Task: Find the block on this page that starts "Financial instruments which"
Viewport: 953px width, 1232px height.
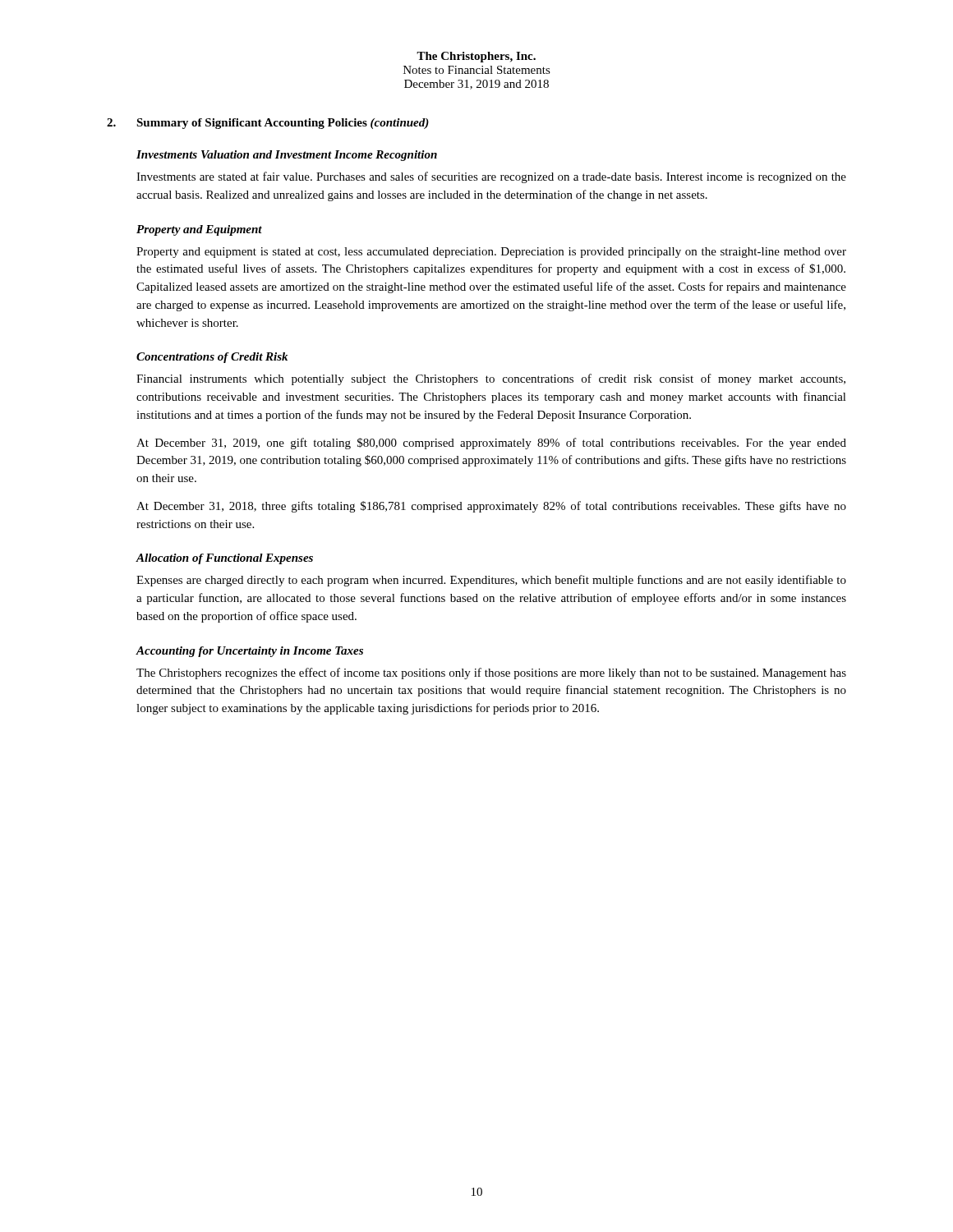Action: click(x=491, y=397)
